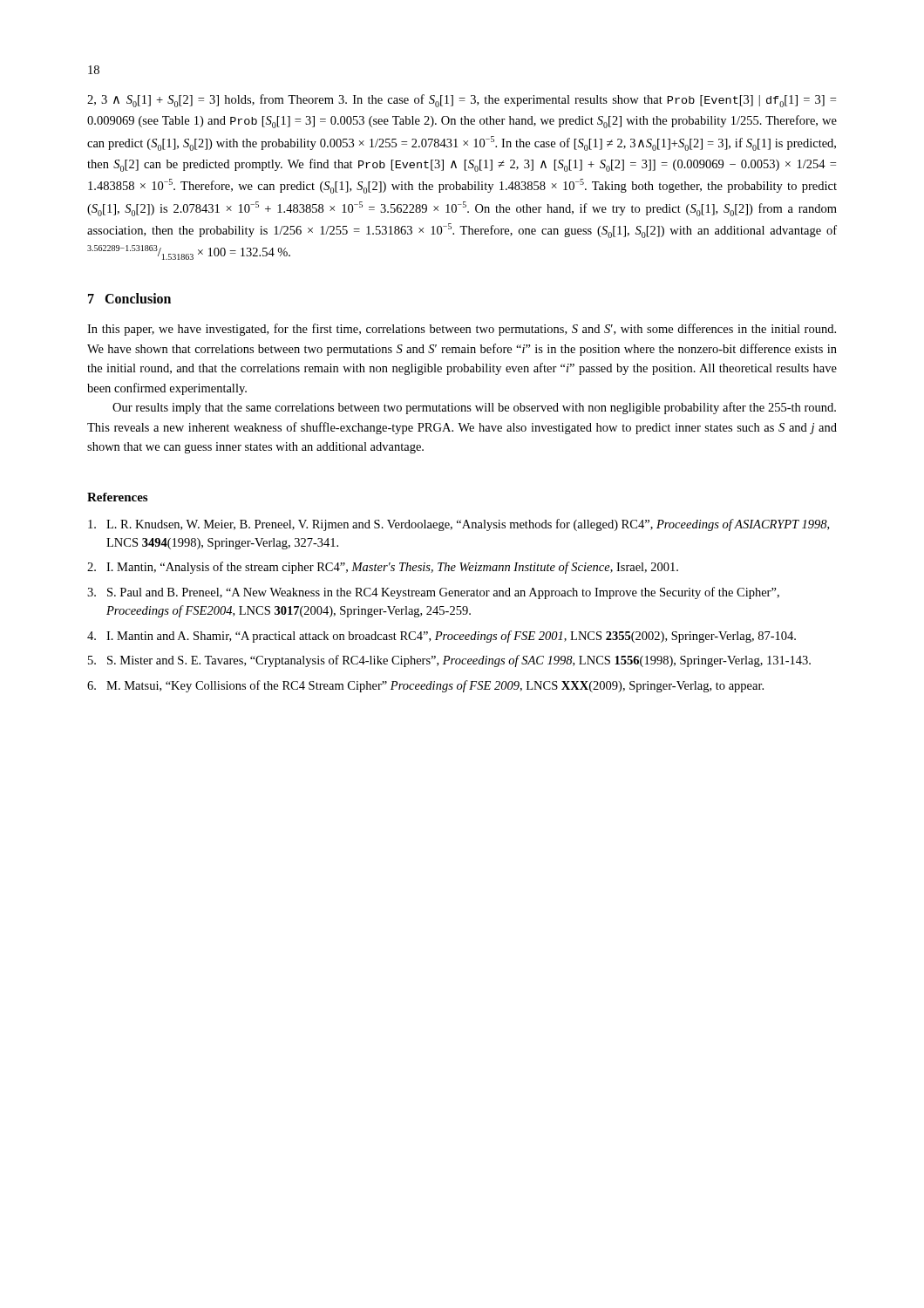Screen dimensions: 1308x924
Task: Locate the text starting "In this paper, we"
Action: 462,330
